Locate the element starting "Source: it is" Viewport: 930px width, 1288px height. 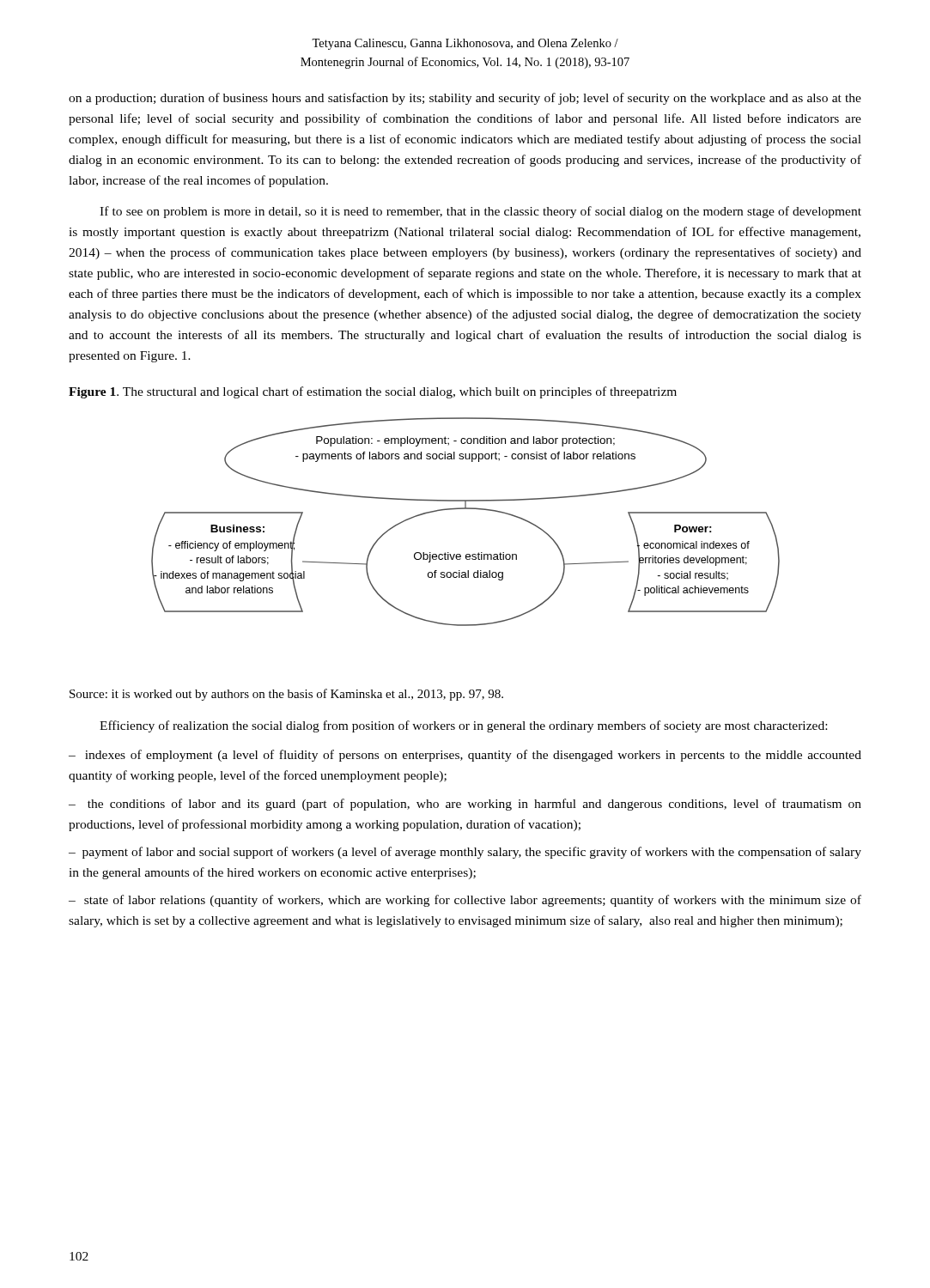[286, 694]
